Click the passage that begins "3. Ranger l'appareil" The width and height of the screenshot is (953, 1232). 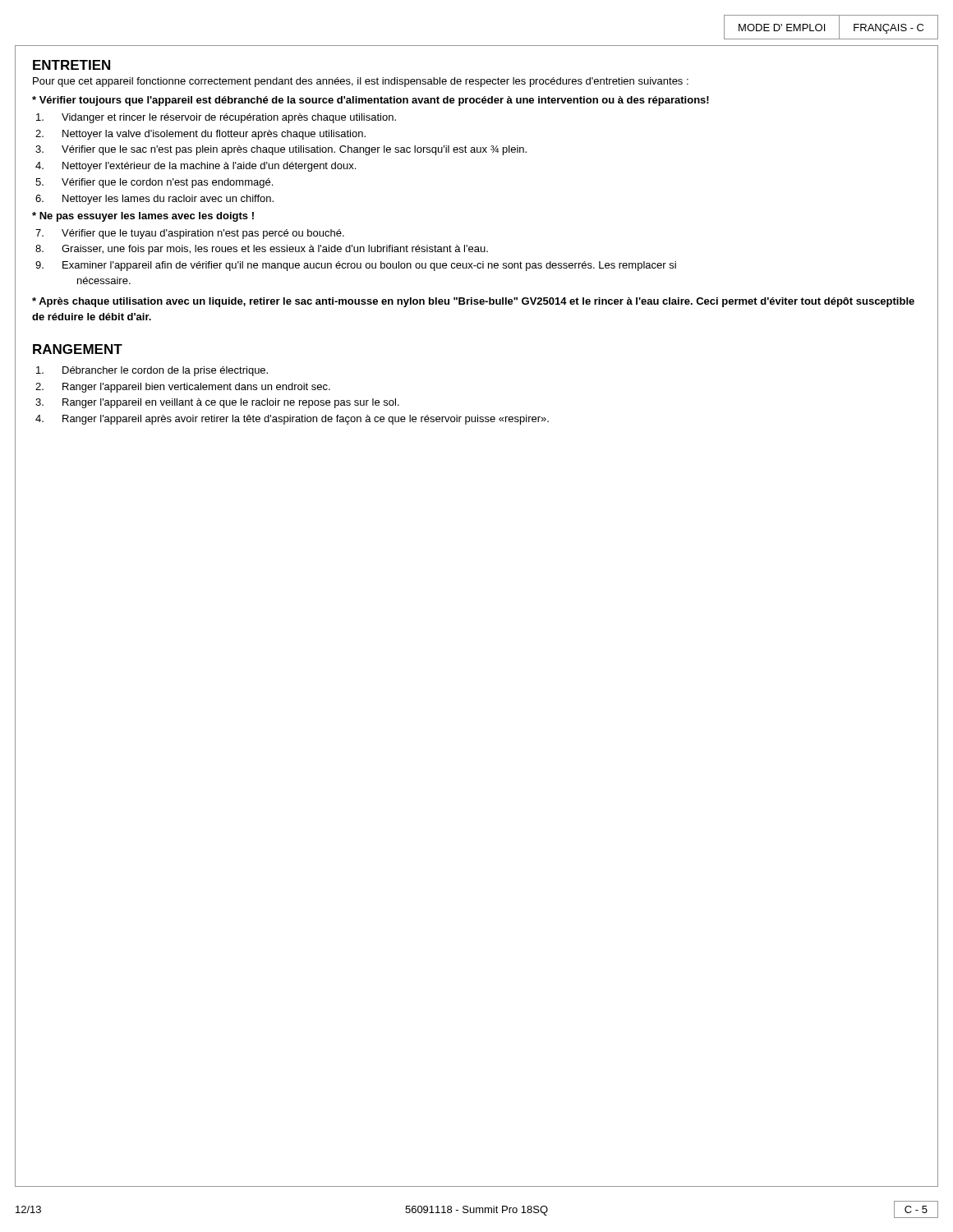[x=476, y=403]
